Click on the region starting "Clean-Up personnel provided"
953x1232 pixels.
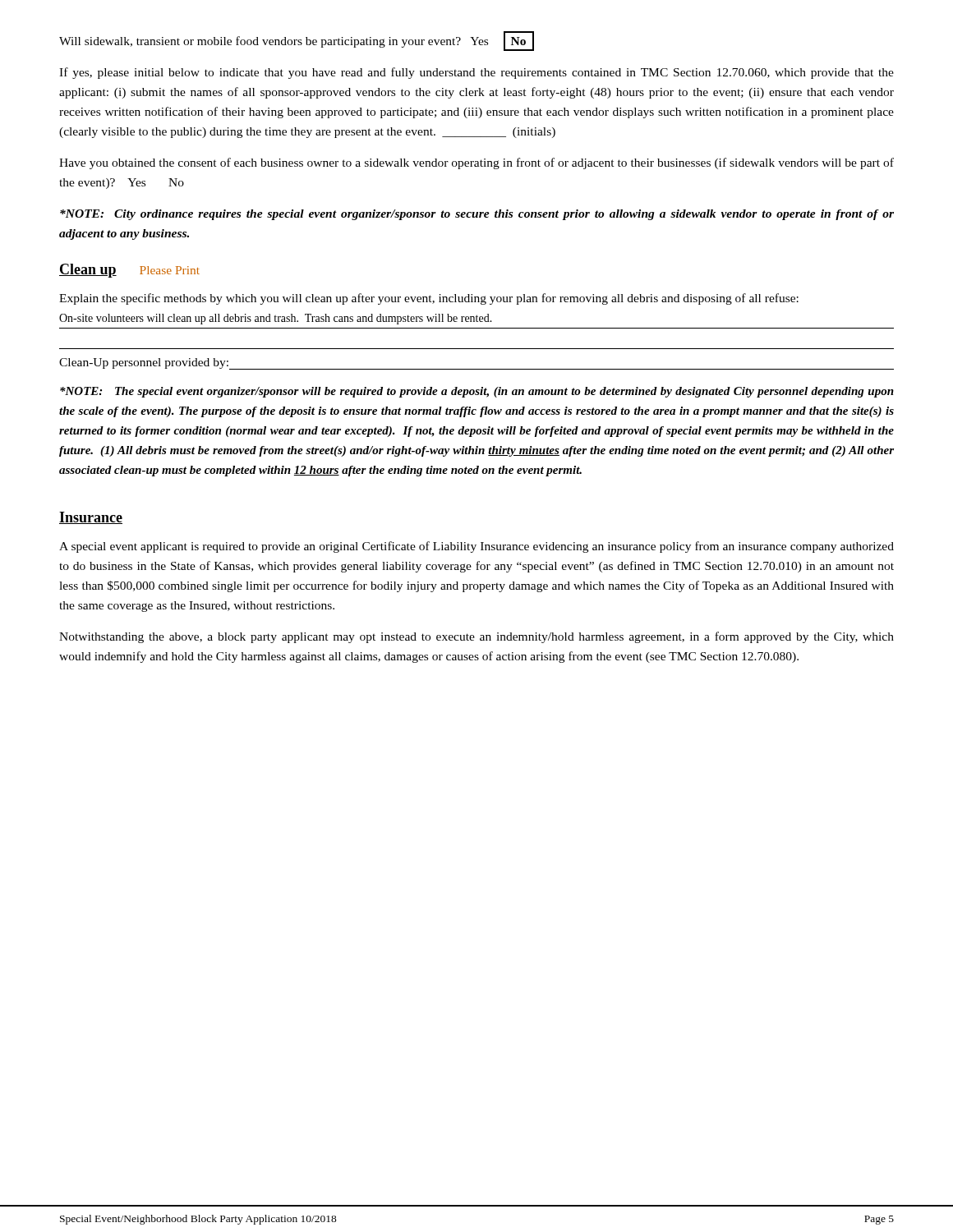476,362
